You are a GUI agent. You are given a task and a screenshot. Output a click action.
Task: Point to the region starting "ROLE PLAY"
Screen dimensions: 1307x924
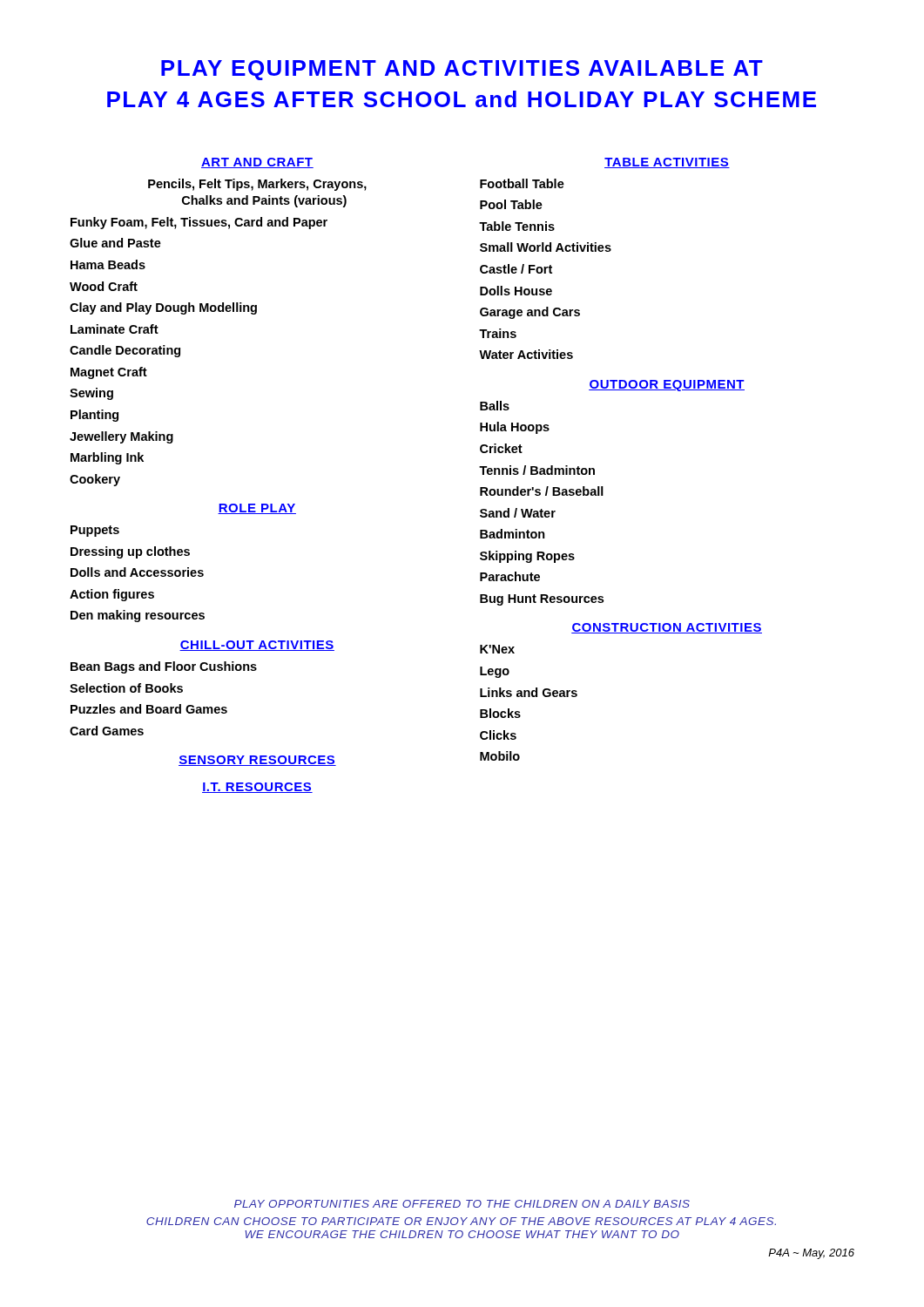point(257,508)
